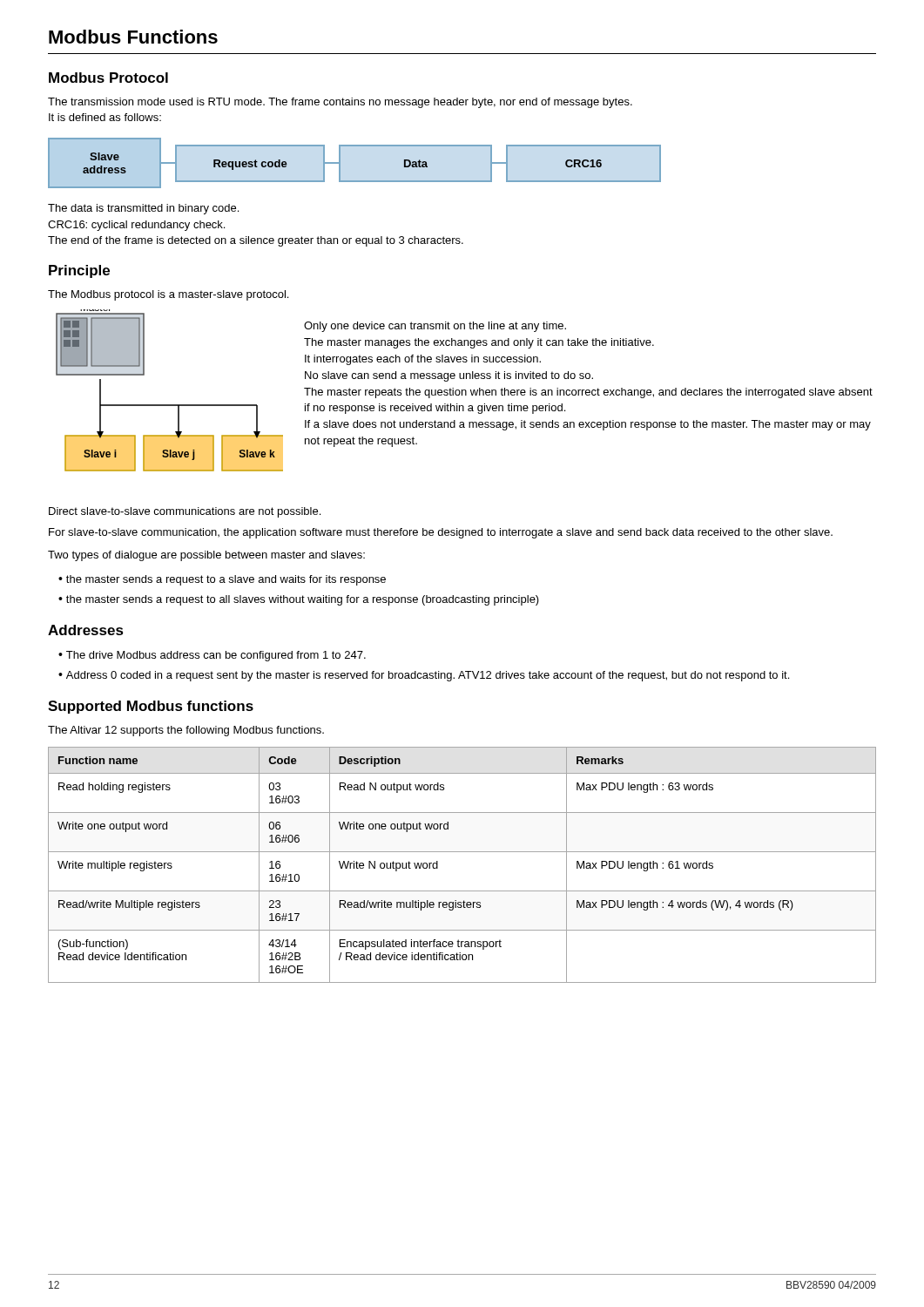The image size is (924, 1307).
Task: Click on the text block that says "The data is transmitted in binary"
Action: [143, 209]
